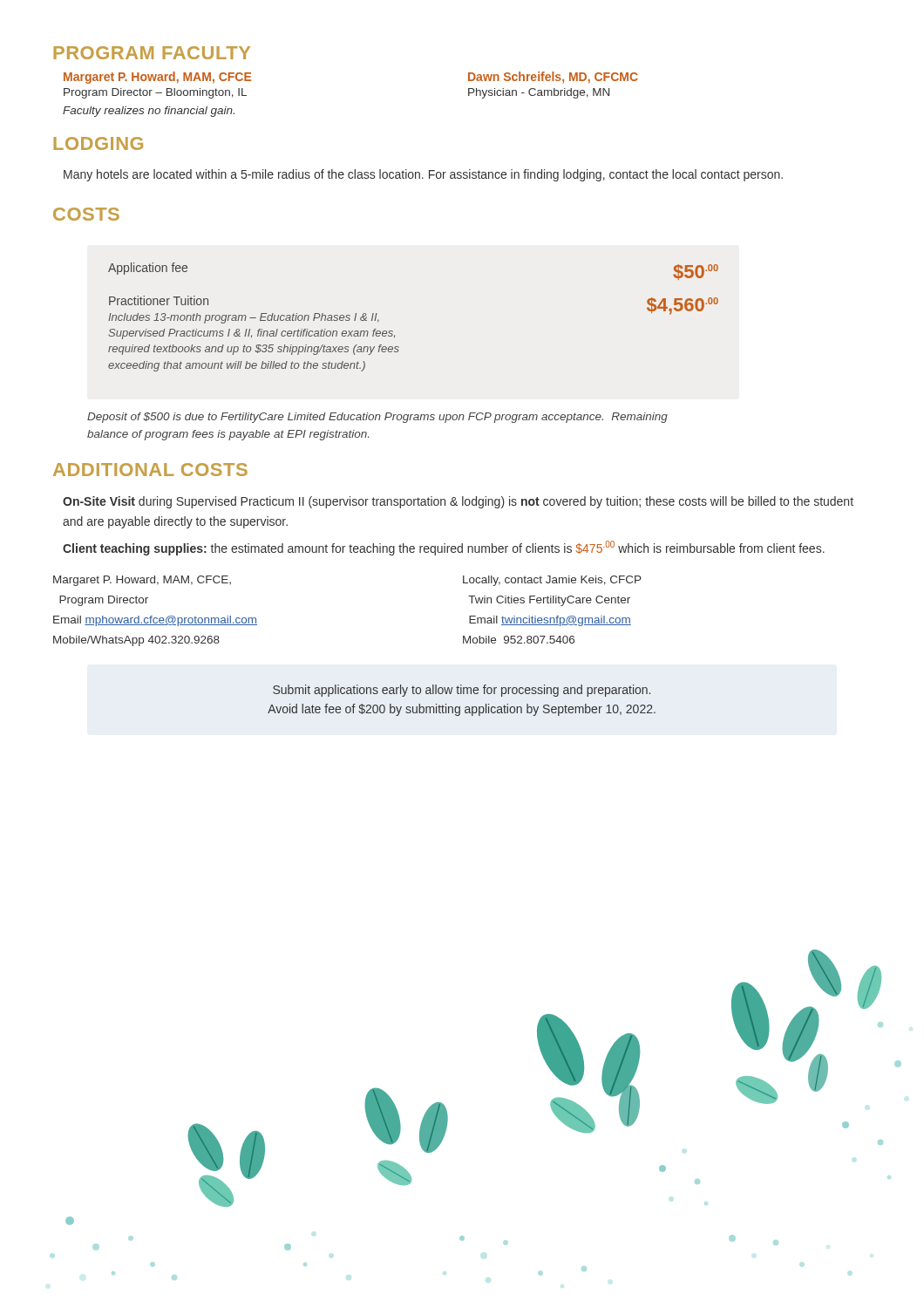Select the text block that says "Deposit of $500 is due"
Screen dimensions: 1308x924
point(377,425)
